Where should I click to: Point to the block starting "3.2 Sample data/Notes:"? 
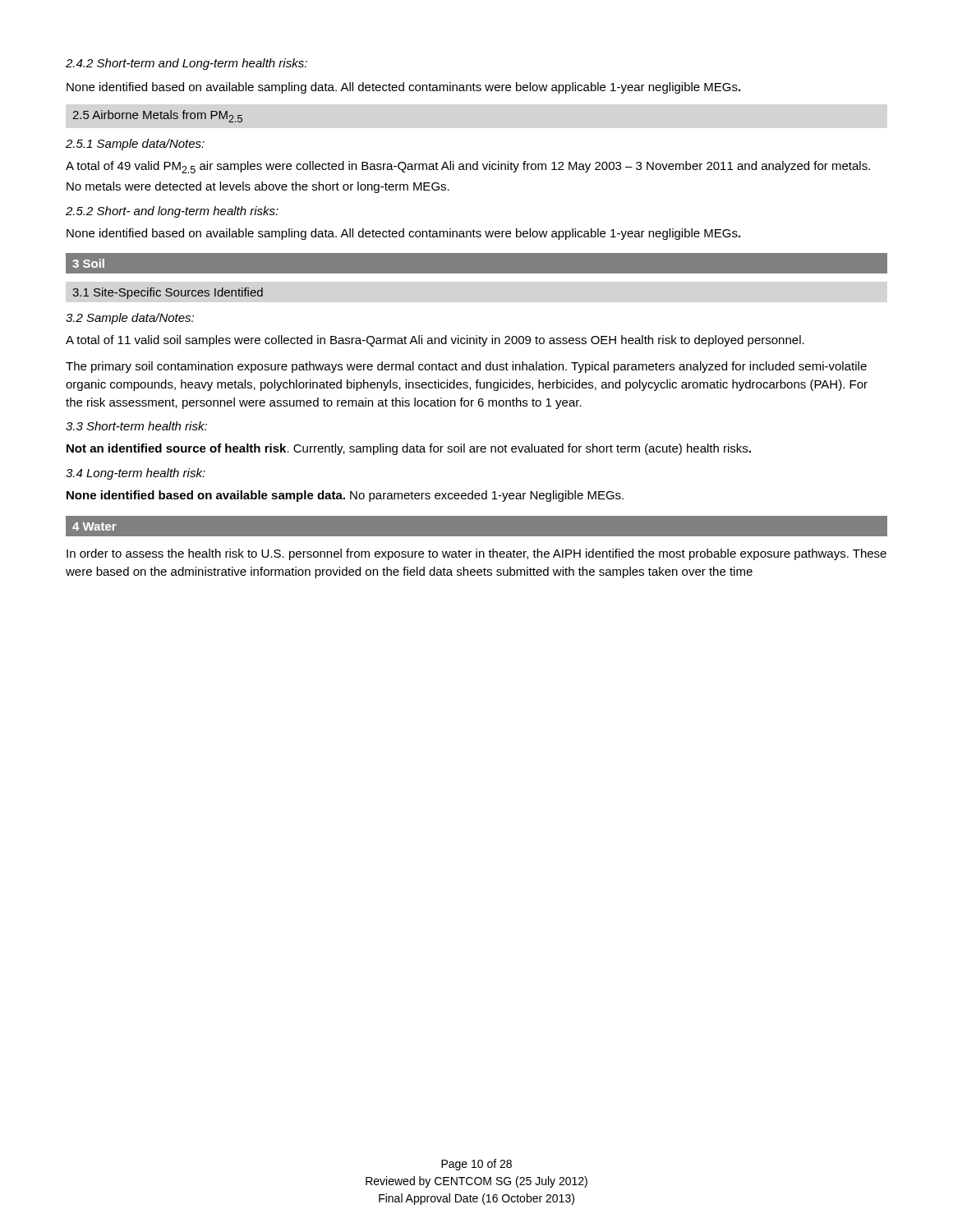pyautogui.click(x=130, y=318)
